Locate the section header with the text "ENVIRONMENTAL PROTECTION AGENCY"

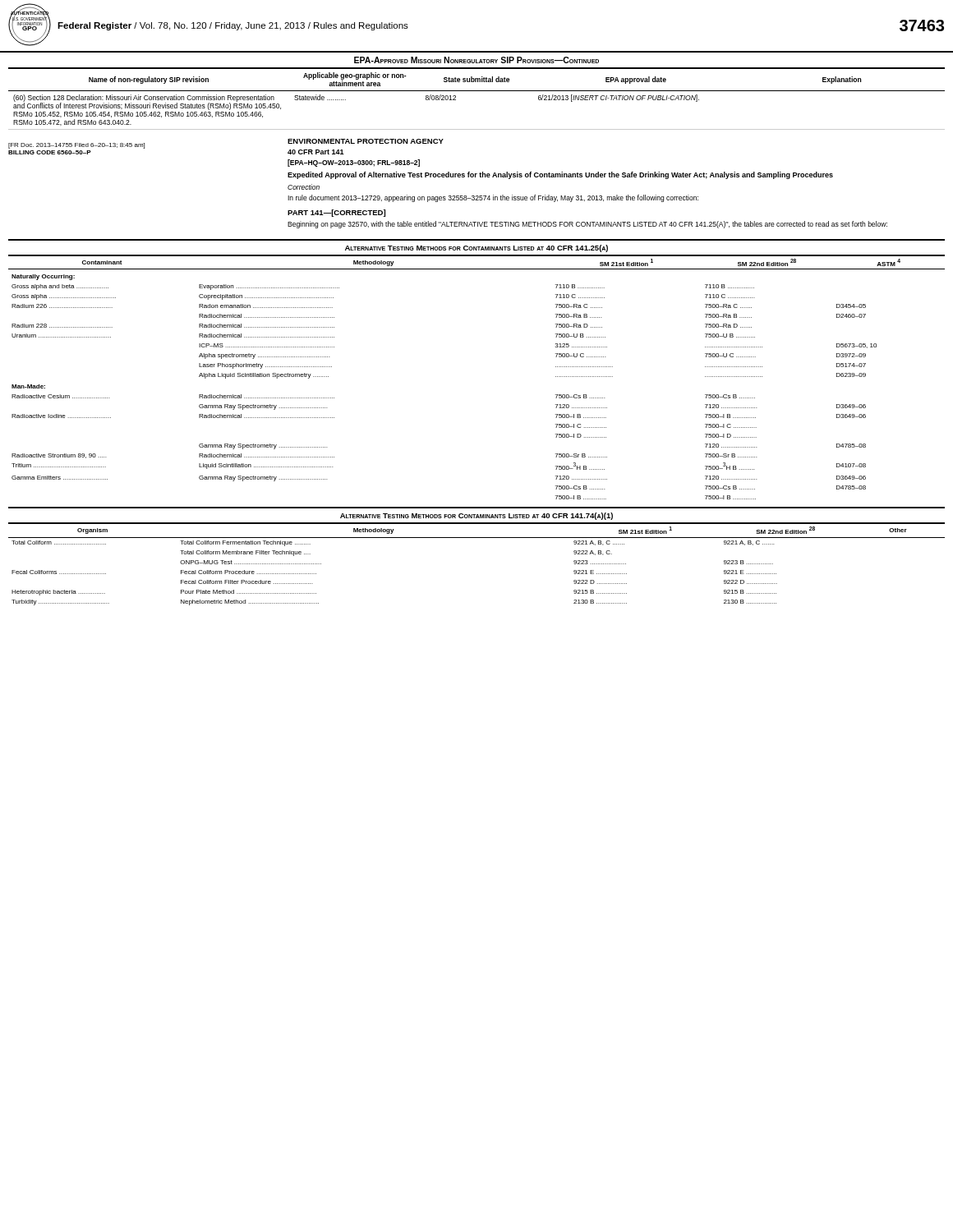pos(366,141)
